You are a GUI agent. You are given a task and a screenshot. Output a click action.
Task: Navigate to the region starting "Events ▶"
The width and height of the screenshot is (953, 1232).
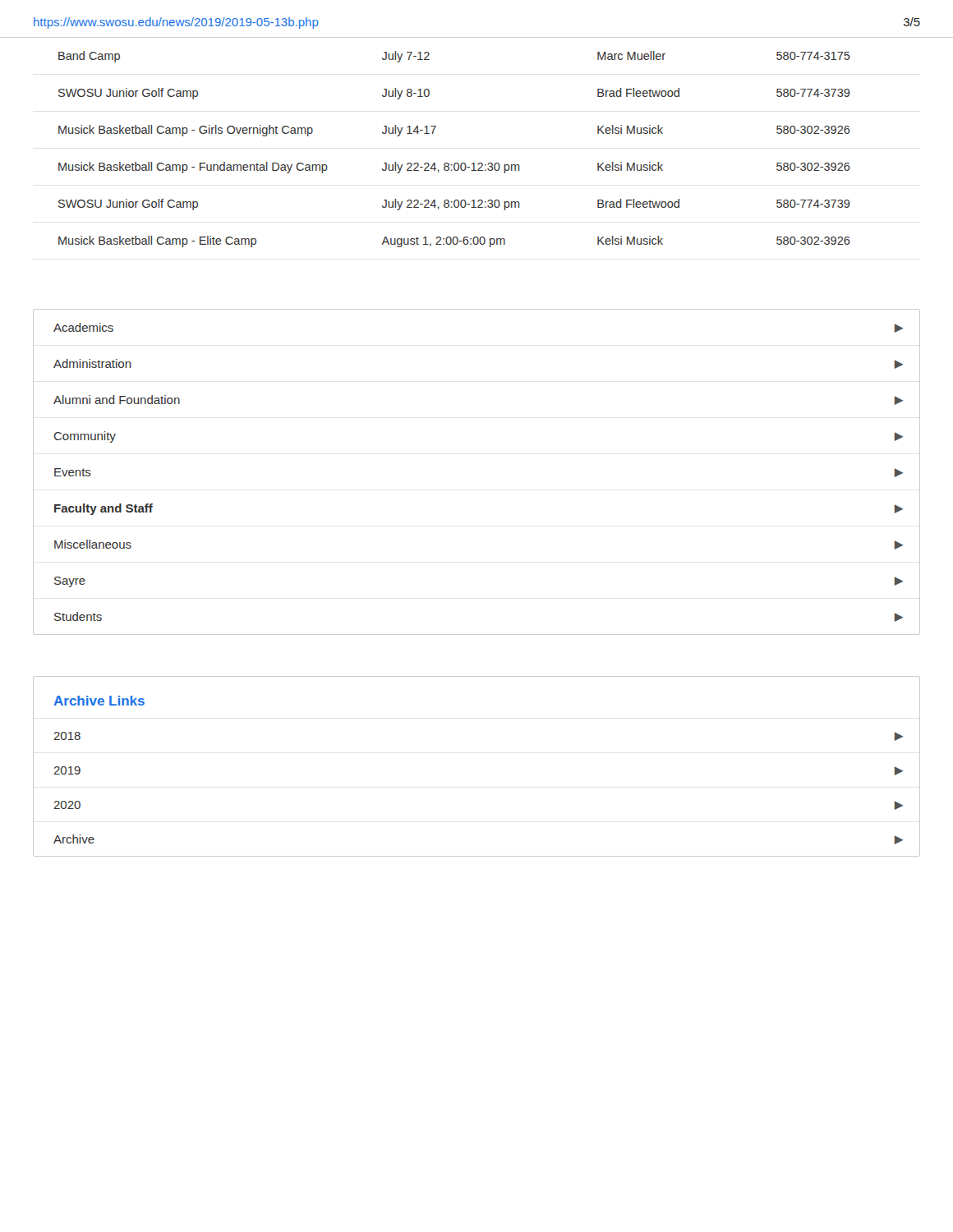pyautogui.click(x=64, y=473)
